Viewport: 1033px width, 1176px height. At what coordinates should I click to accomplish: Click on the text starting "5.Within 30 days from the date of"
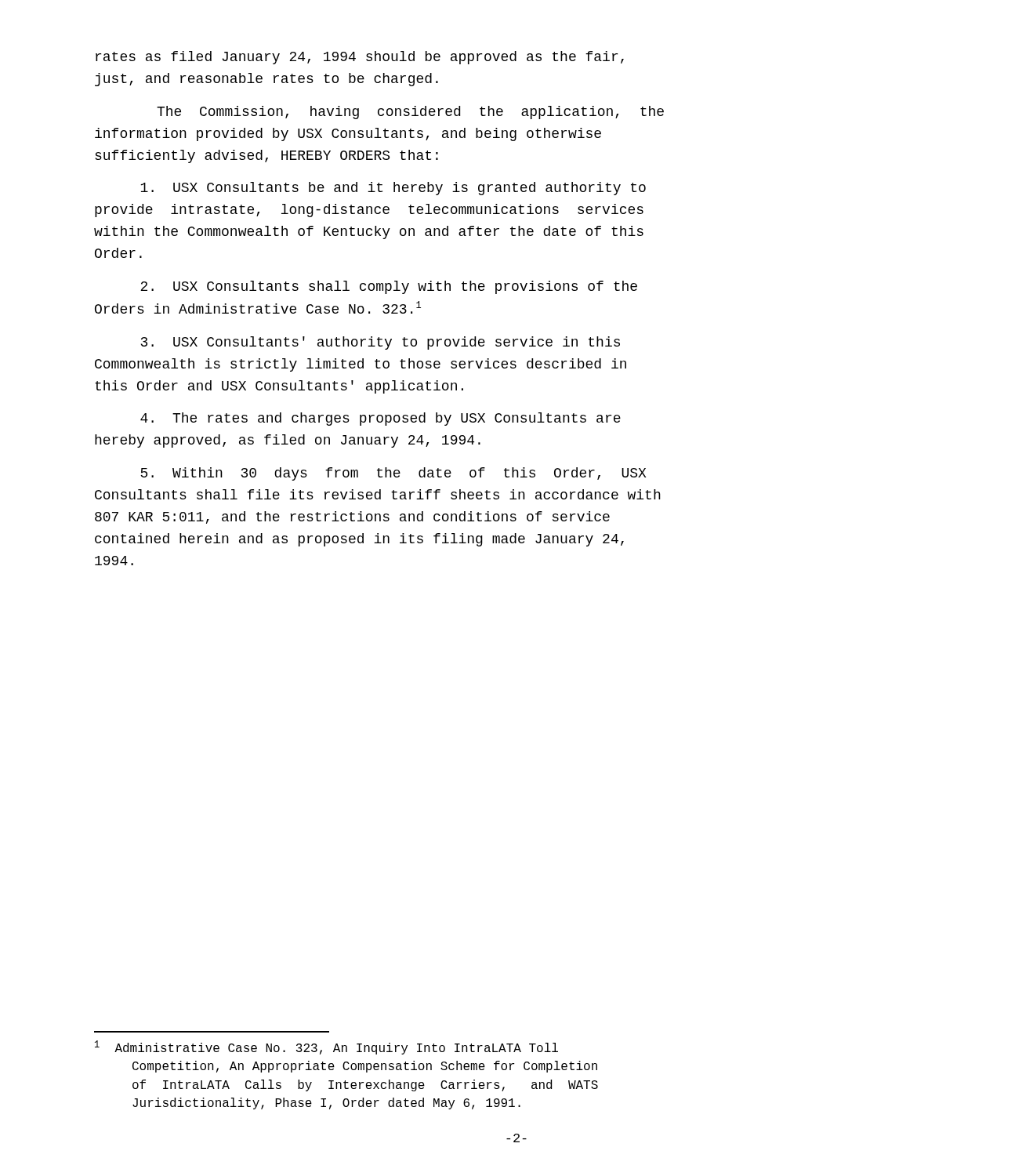click(378, 516)
